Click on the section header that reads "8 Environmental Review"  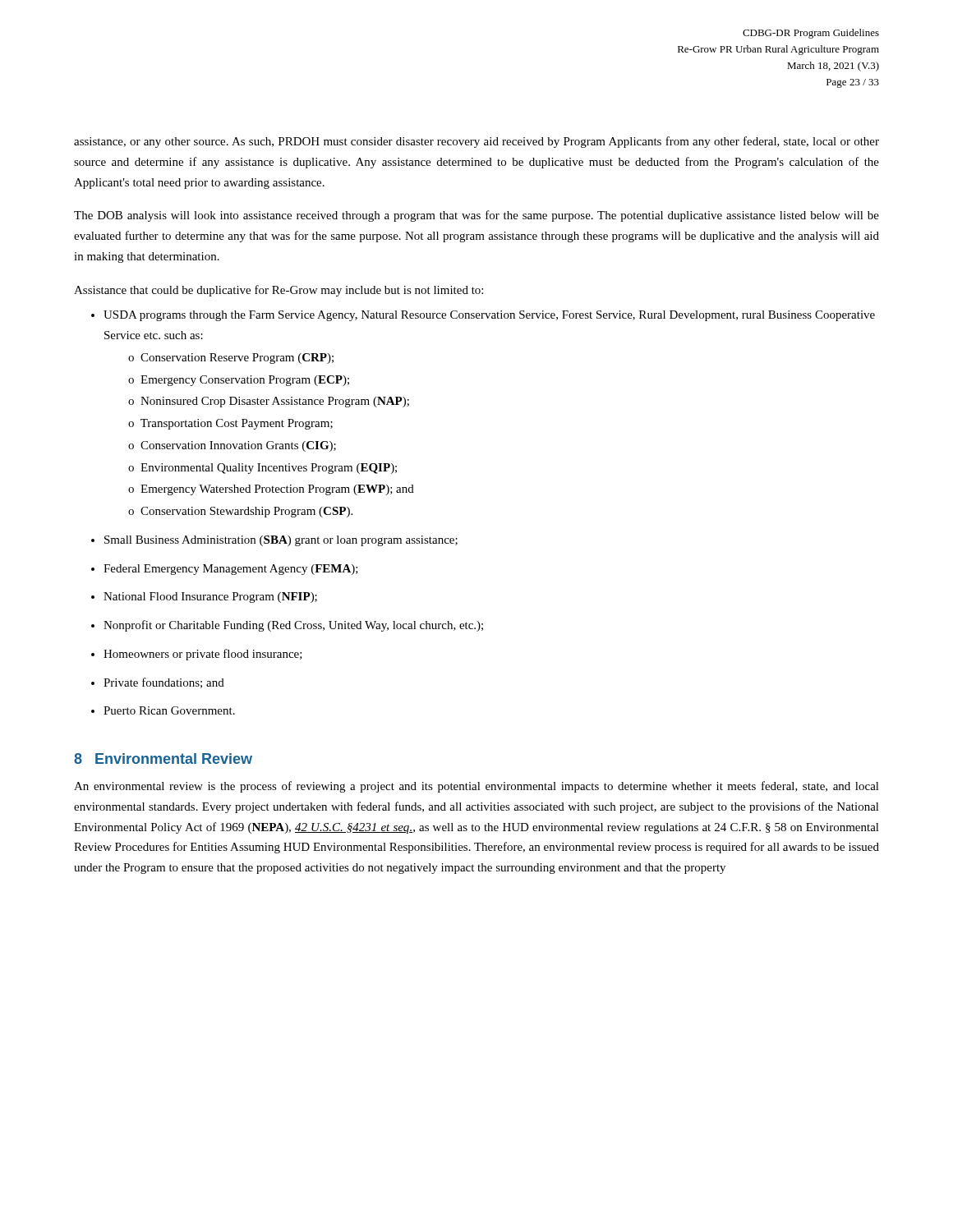point(163,759)
